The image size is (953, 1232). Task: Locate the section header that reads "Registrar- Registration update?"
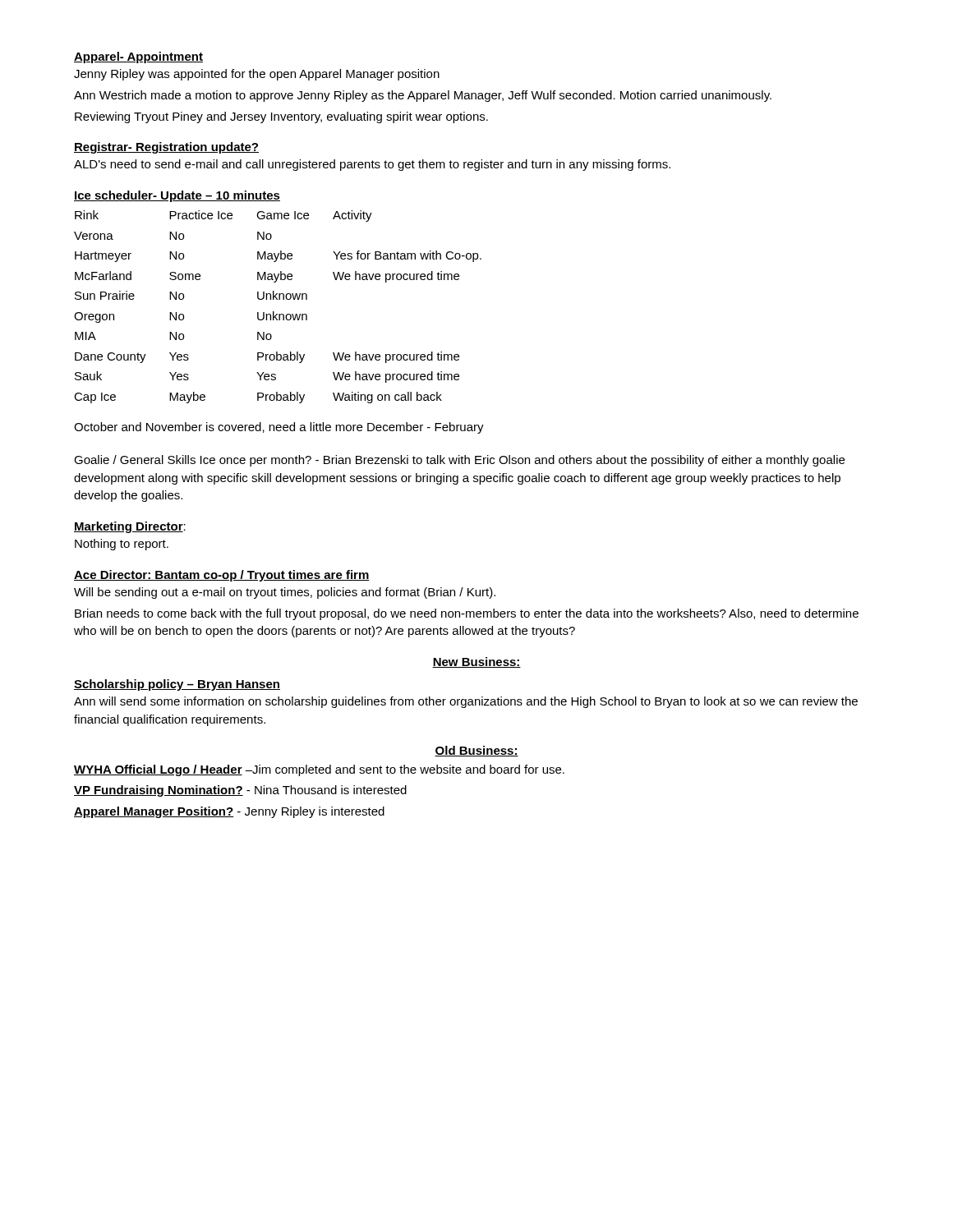[x=166, y=147]
